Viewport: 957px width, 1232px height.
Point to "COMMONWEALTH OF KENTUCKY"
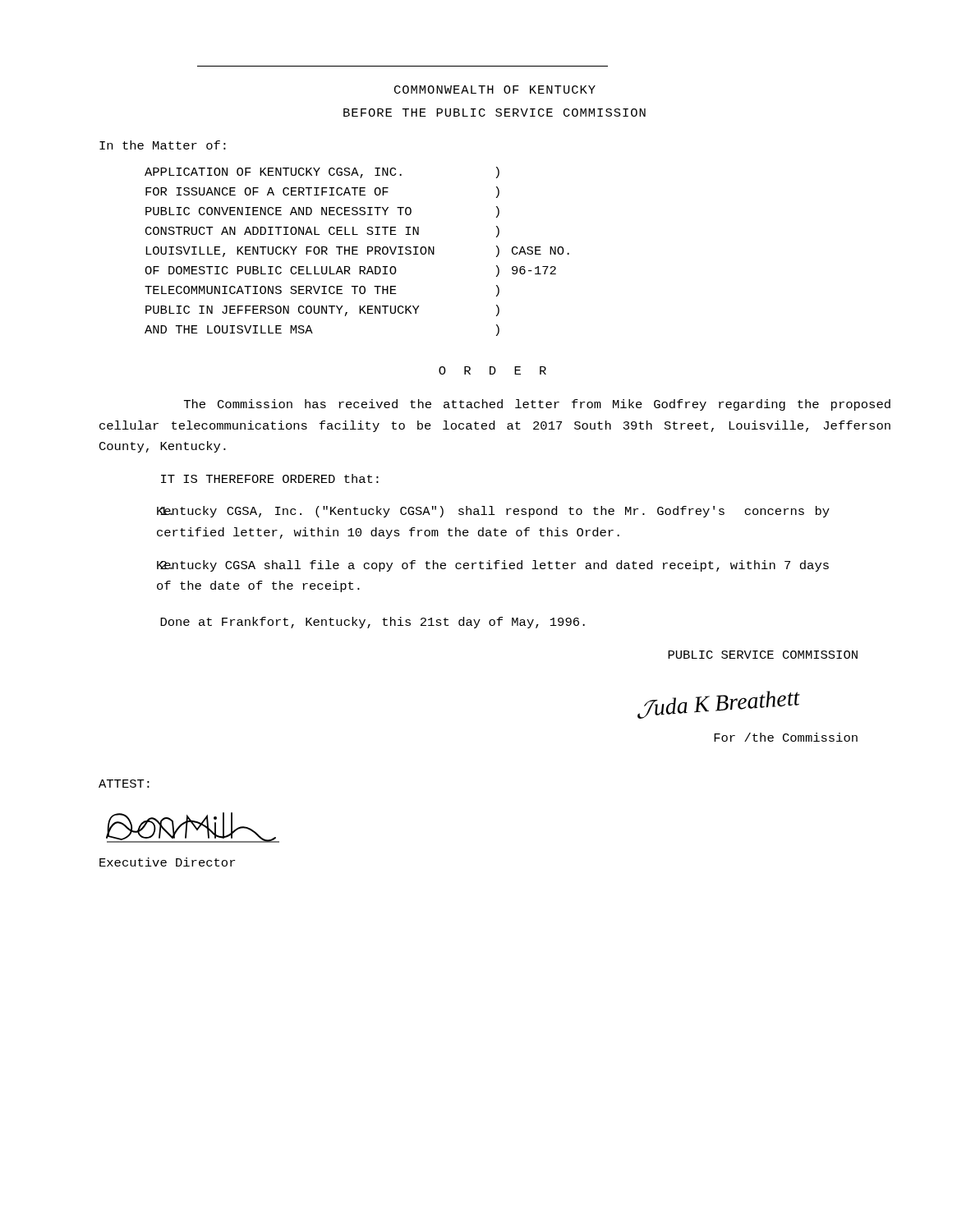pos(495,90)
